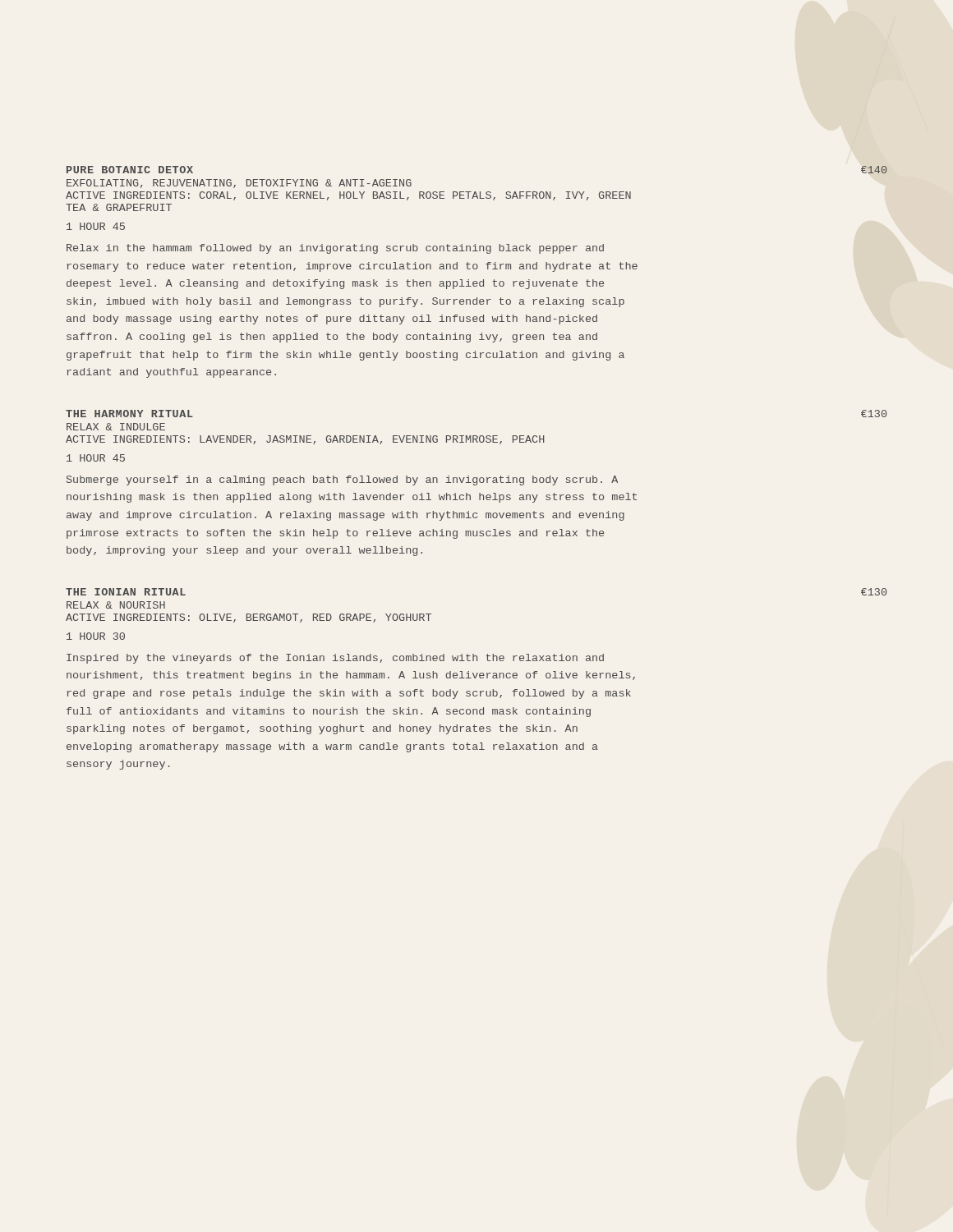Click on the text with the text "1 HOUR 30"
The width and height of the screenshot is (953, 1232).
(x=96, y=637)
